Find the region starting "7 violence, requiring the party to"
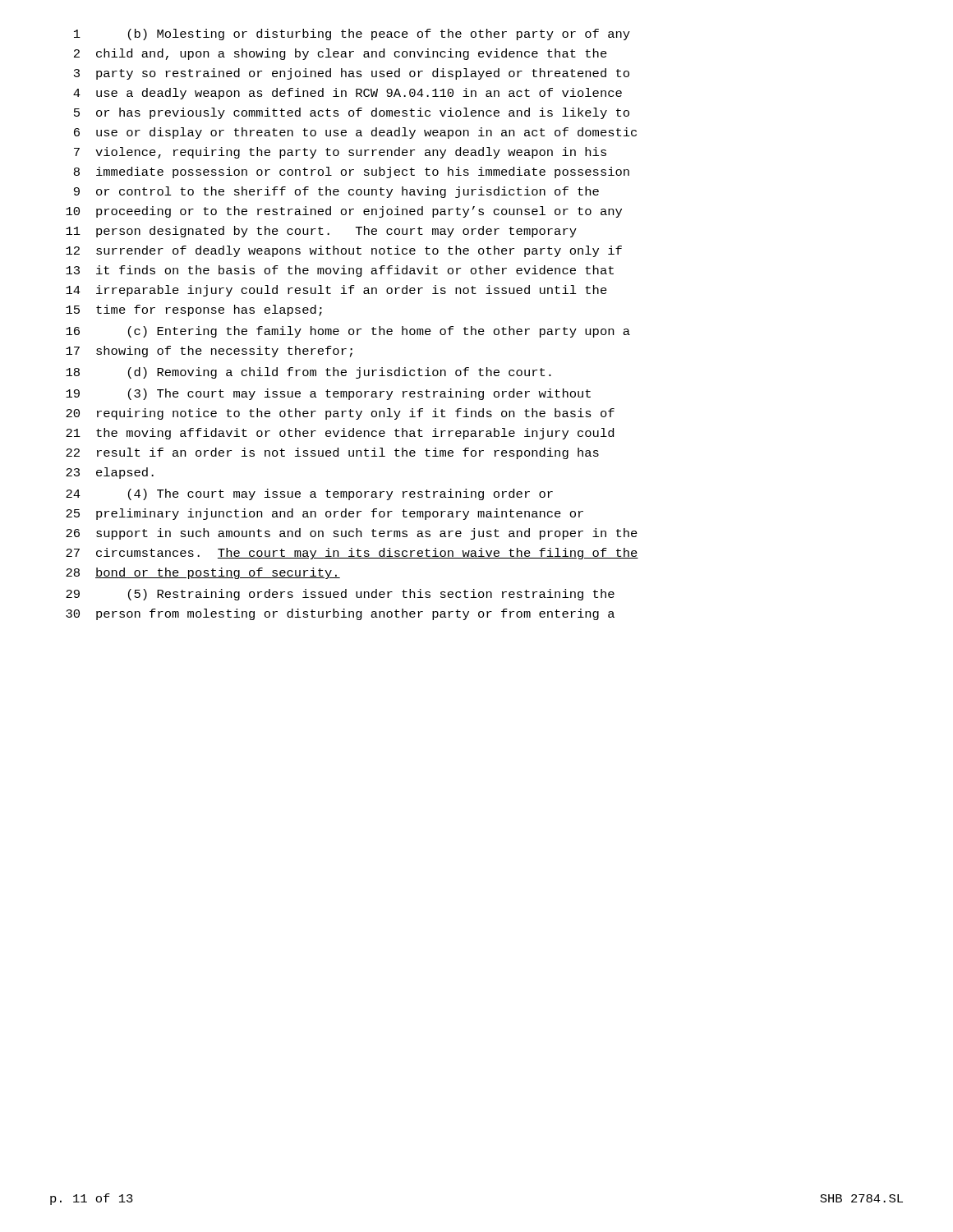This screenshot has width=953, height=1232. coord(476,153)
